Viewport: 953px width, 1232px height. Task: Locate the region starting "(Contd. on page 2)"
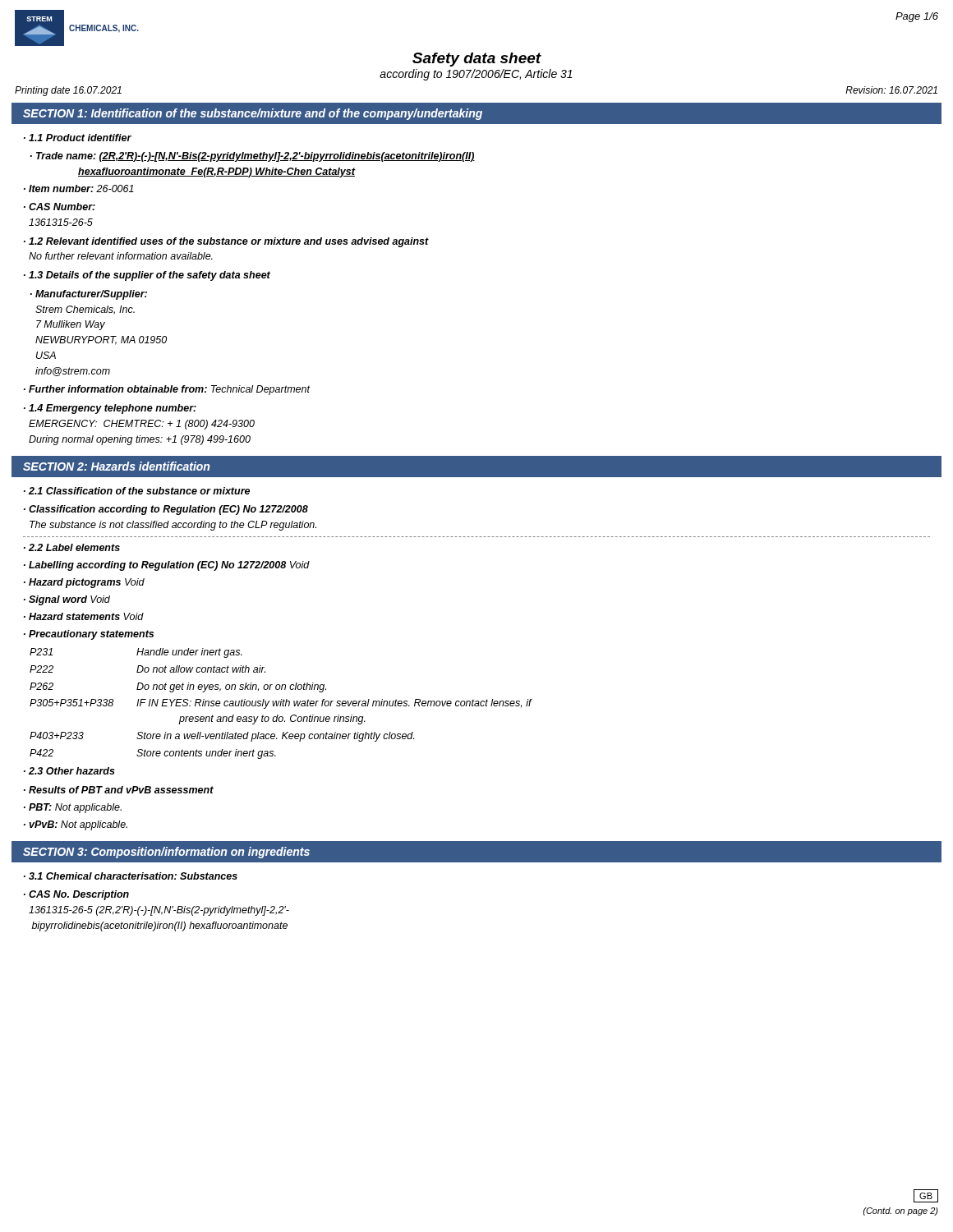point(901,1211)
